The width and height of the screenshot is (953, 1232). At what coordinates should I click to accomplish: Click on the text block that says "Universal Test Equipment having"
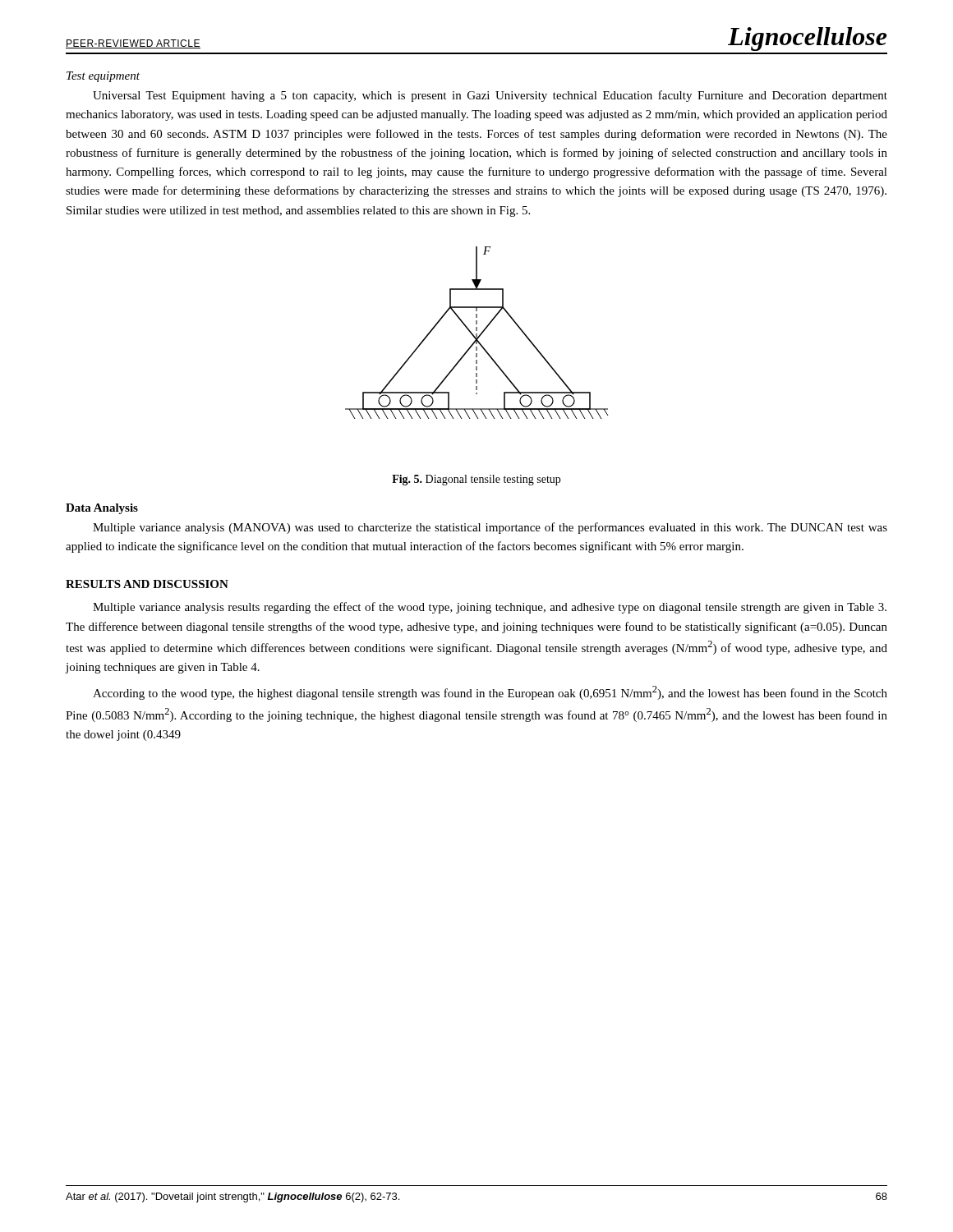tap(476, 153)
